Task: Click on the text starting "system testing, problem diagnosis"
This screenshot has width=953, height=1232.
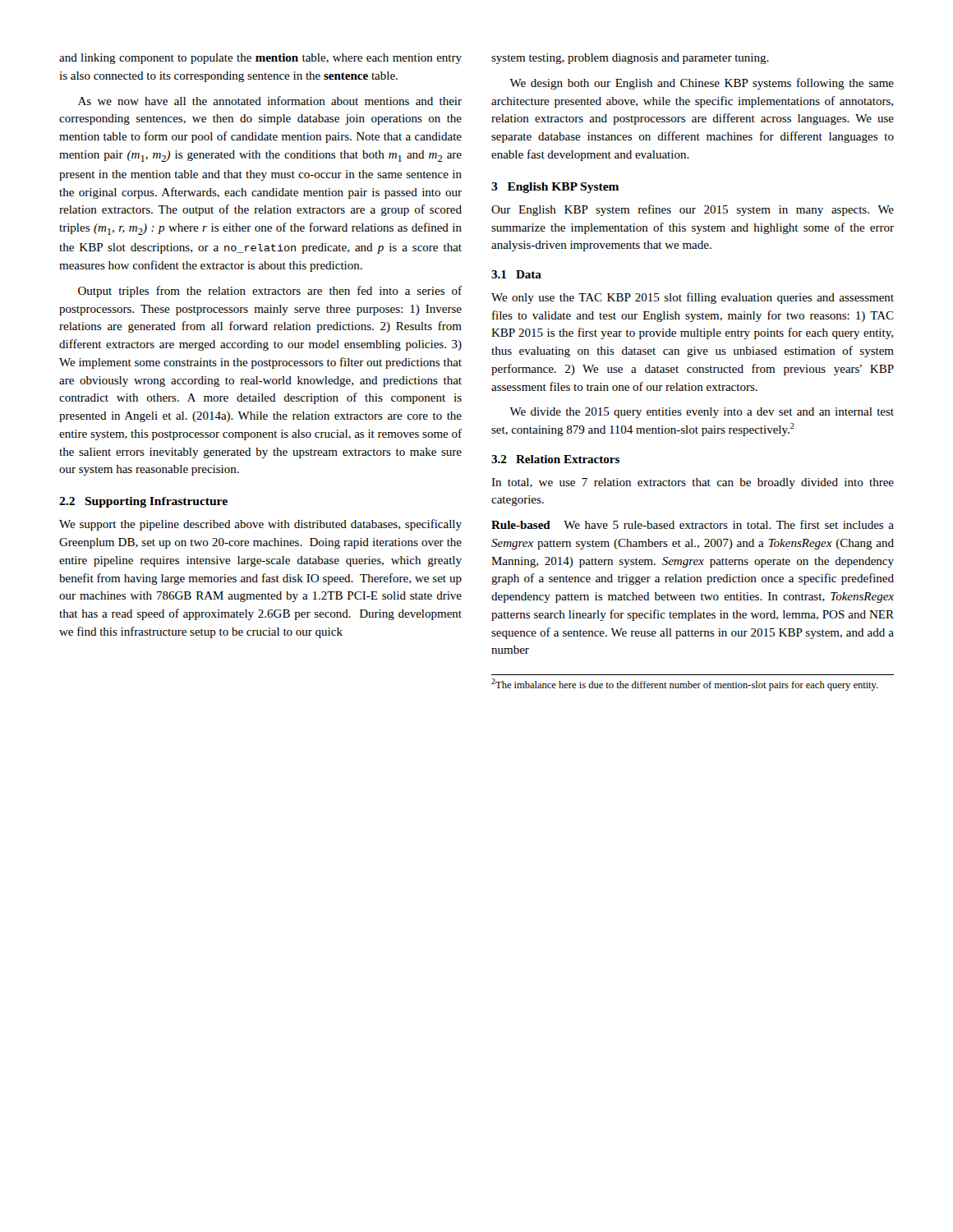Action: coord(693,107)
